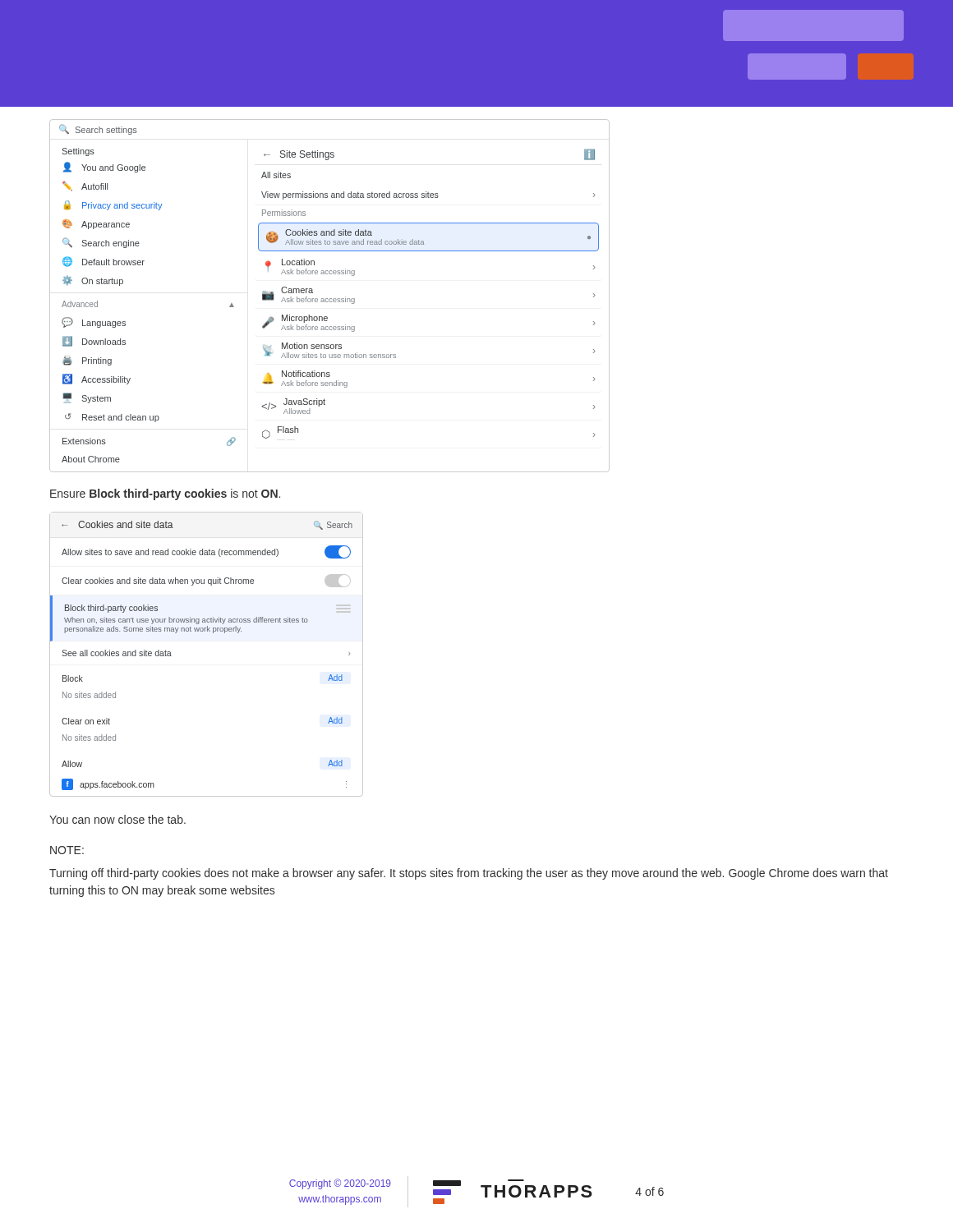
Task: Locate the block of text that opens with "Turning off third-party cookies does not make a"
Action: point(469,882)
